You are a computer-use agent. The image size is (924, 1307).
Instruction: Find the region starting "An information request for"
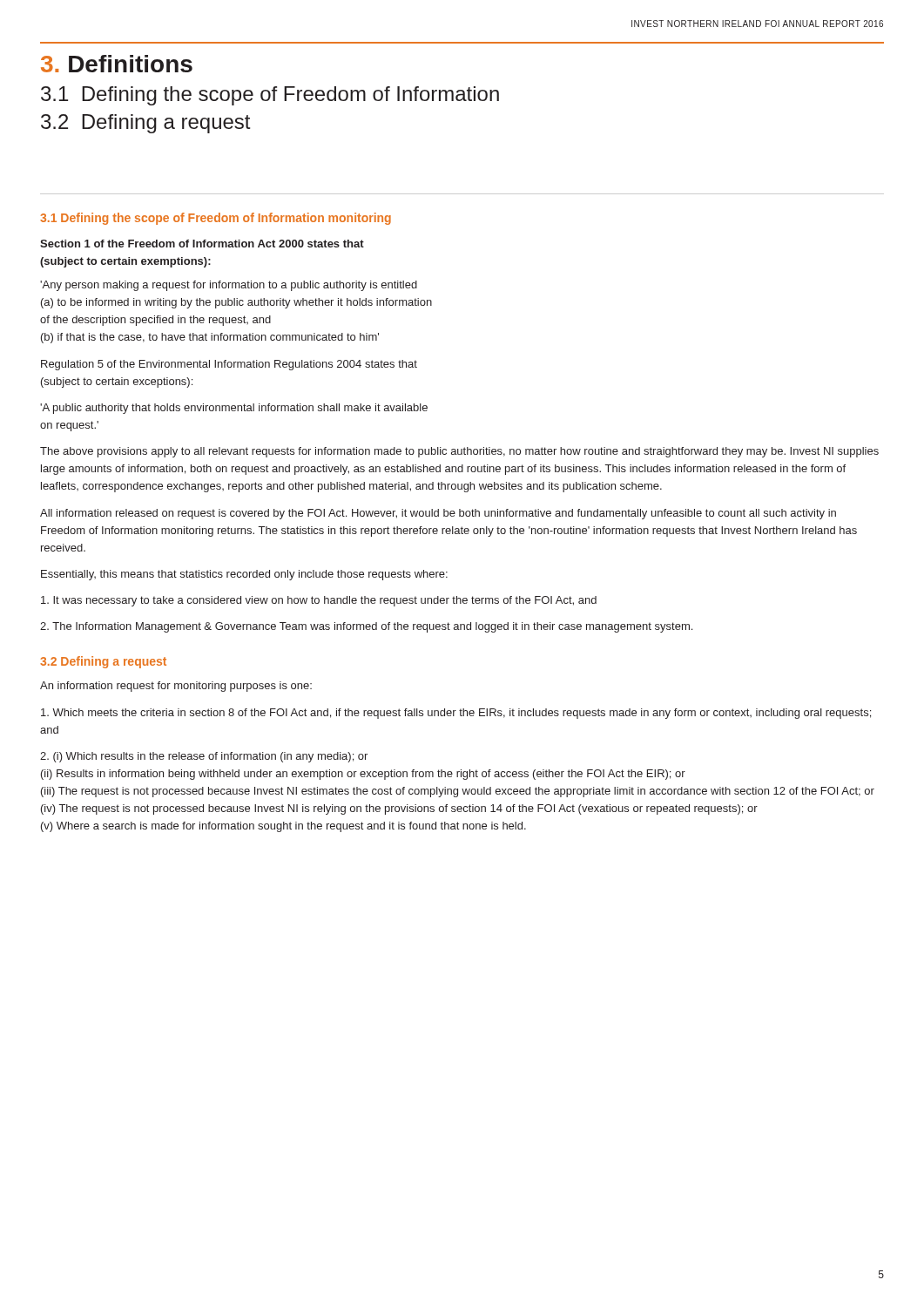(x=176, y=686)
